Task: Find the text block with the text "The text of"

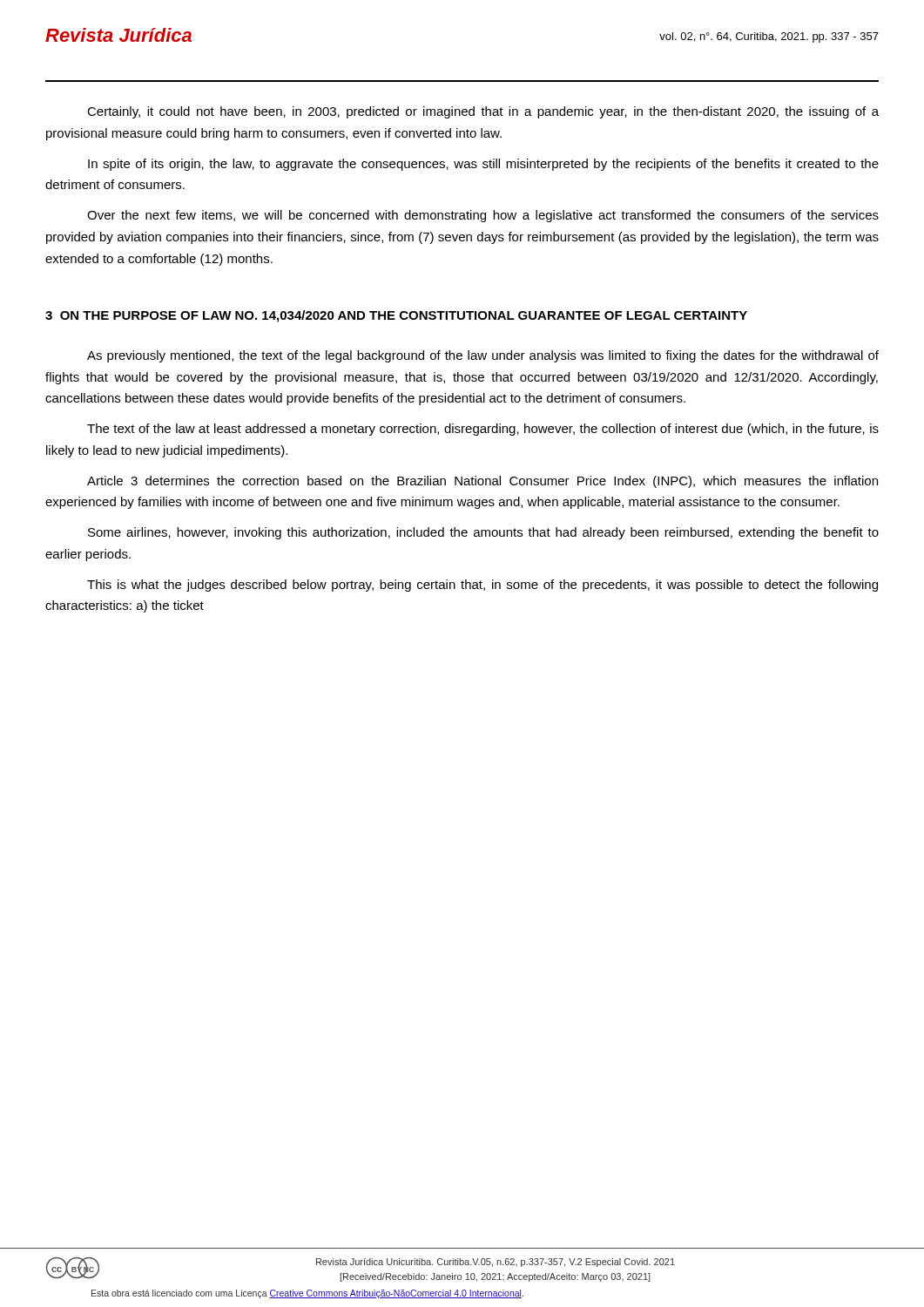Action: [x=462, y=439]
